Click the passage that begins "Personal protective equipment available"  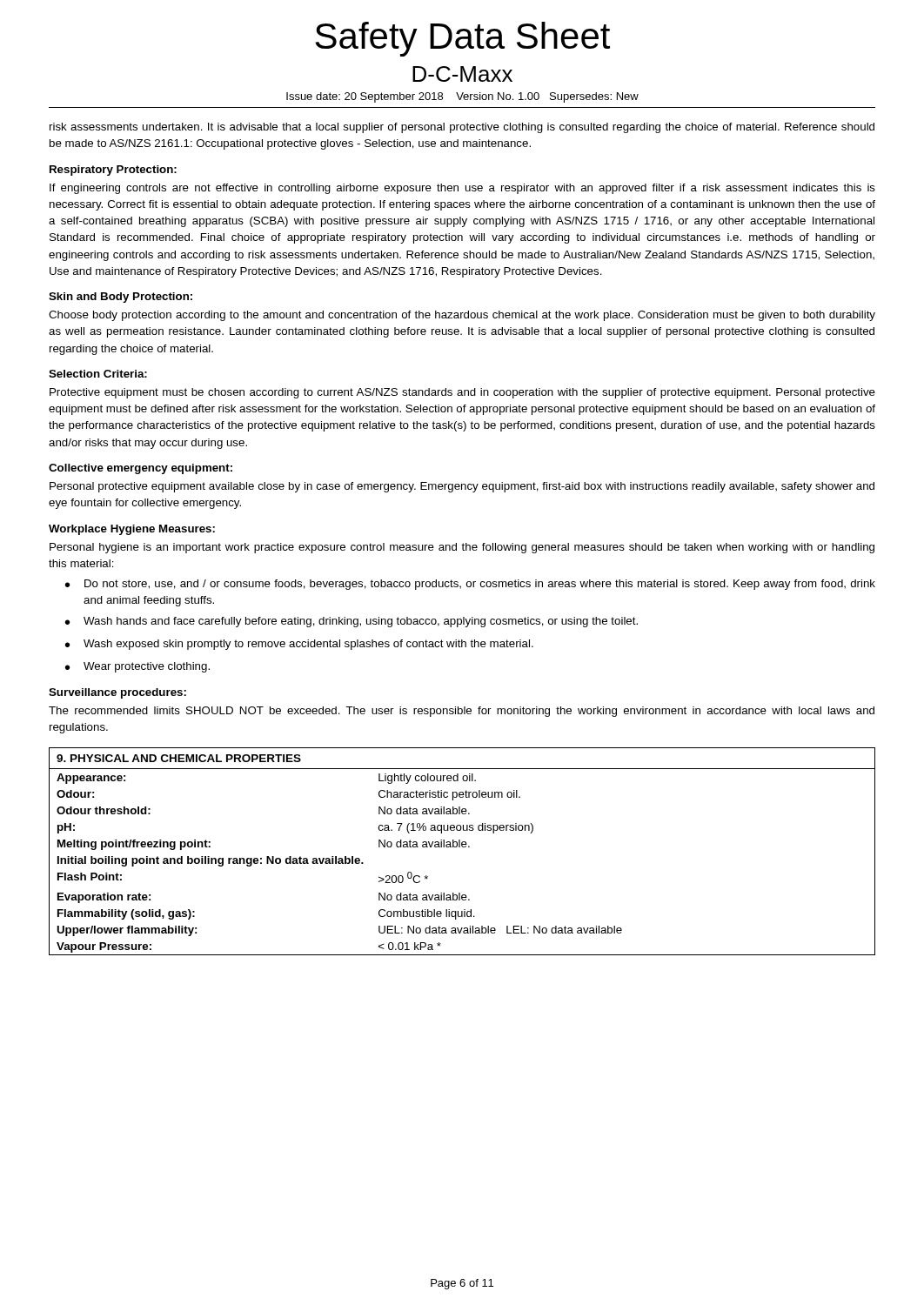[462, 494]
